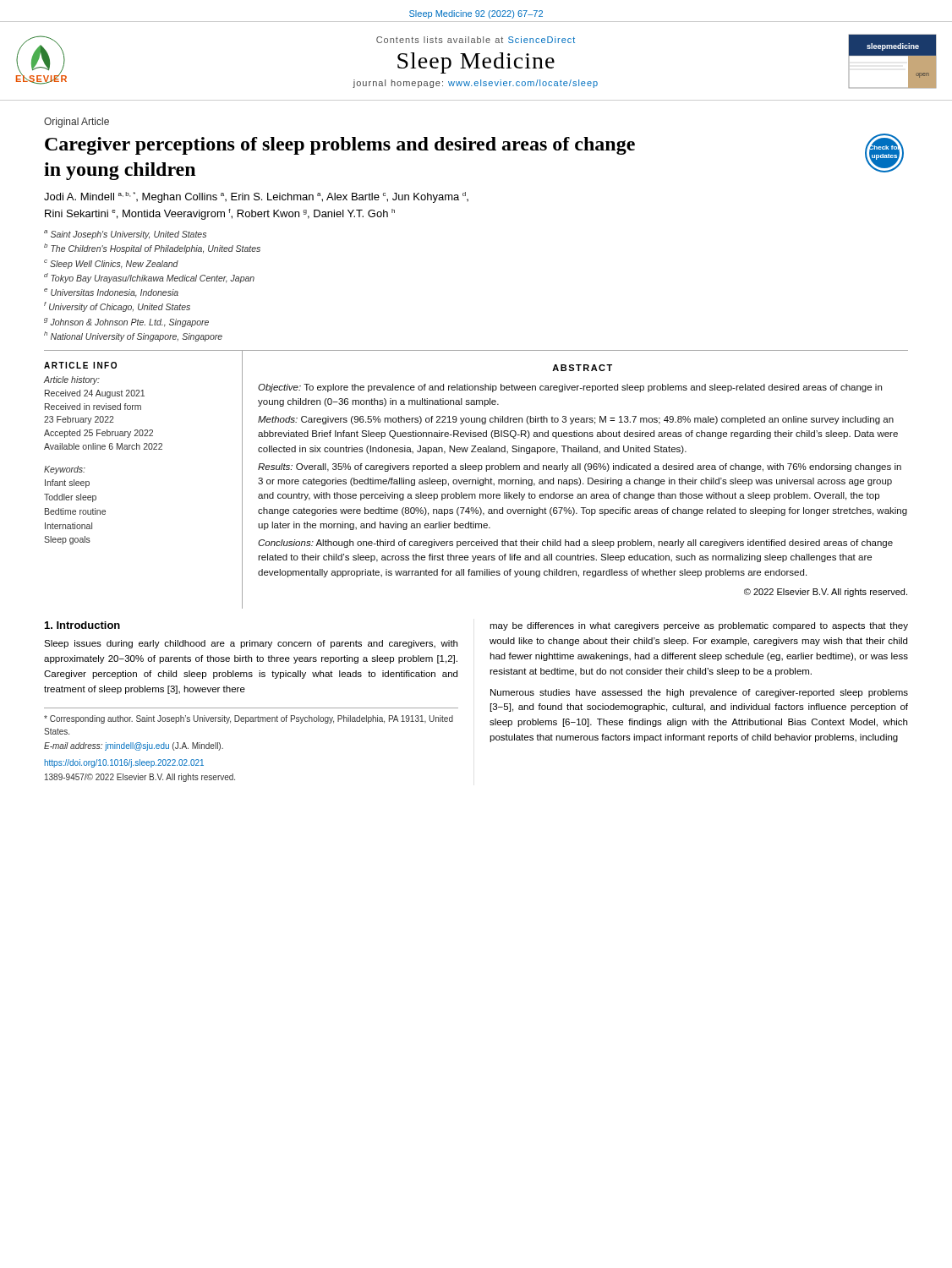952x1268 pixels.
Task: Navigate to the element starting "Caregiver perceptions of sleep"
Action: tap(476, 156)
